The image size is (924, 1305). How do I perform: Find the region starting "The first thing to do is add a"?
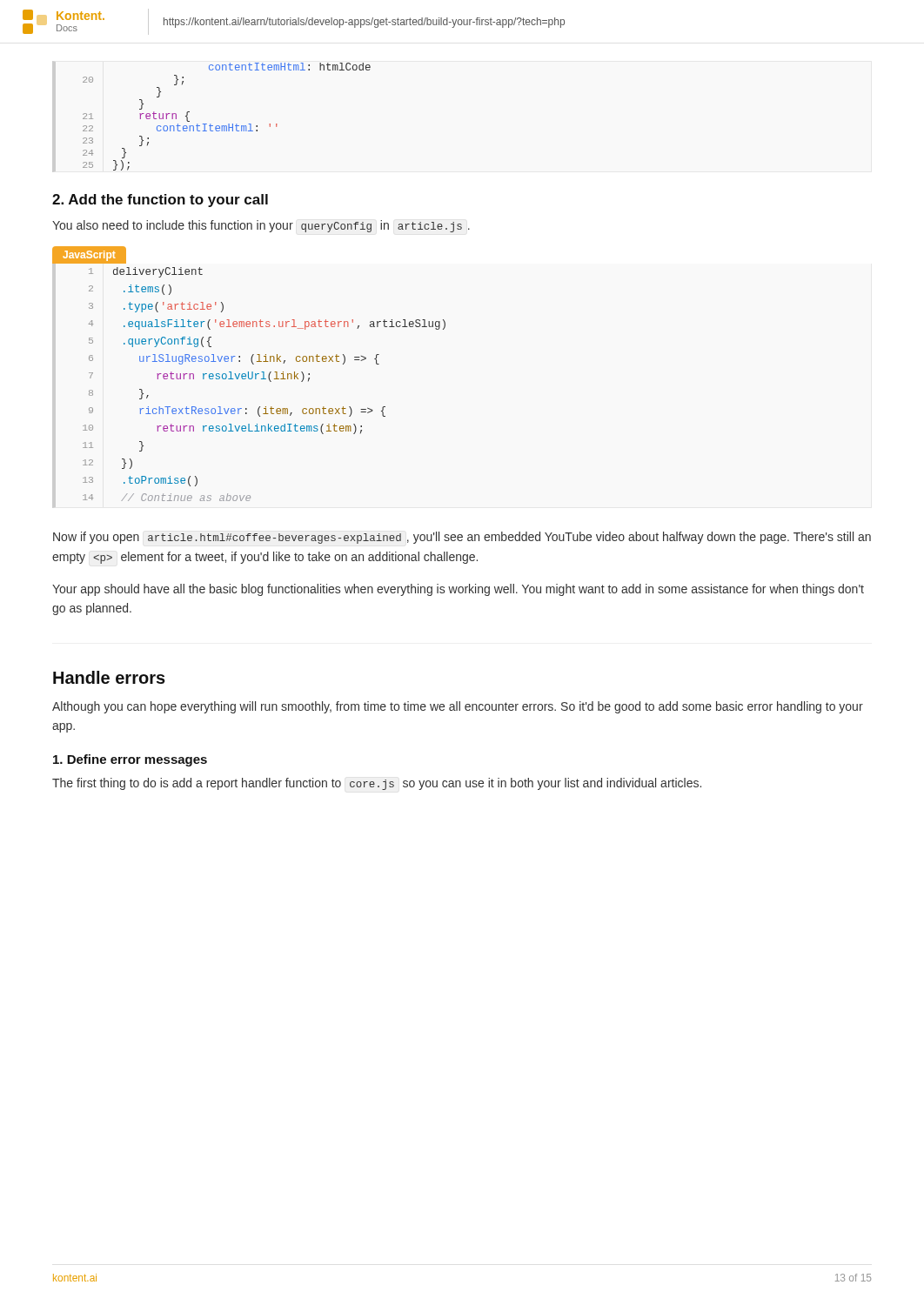coord(462,783)
